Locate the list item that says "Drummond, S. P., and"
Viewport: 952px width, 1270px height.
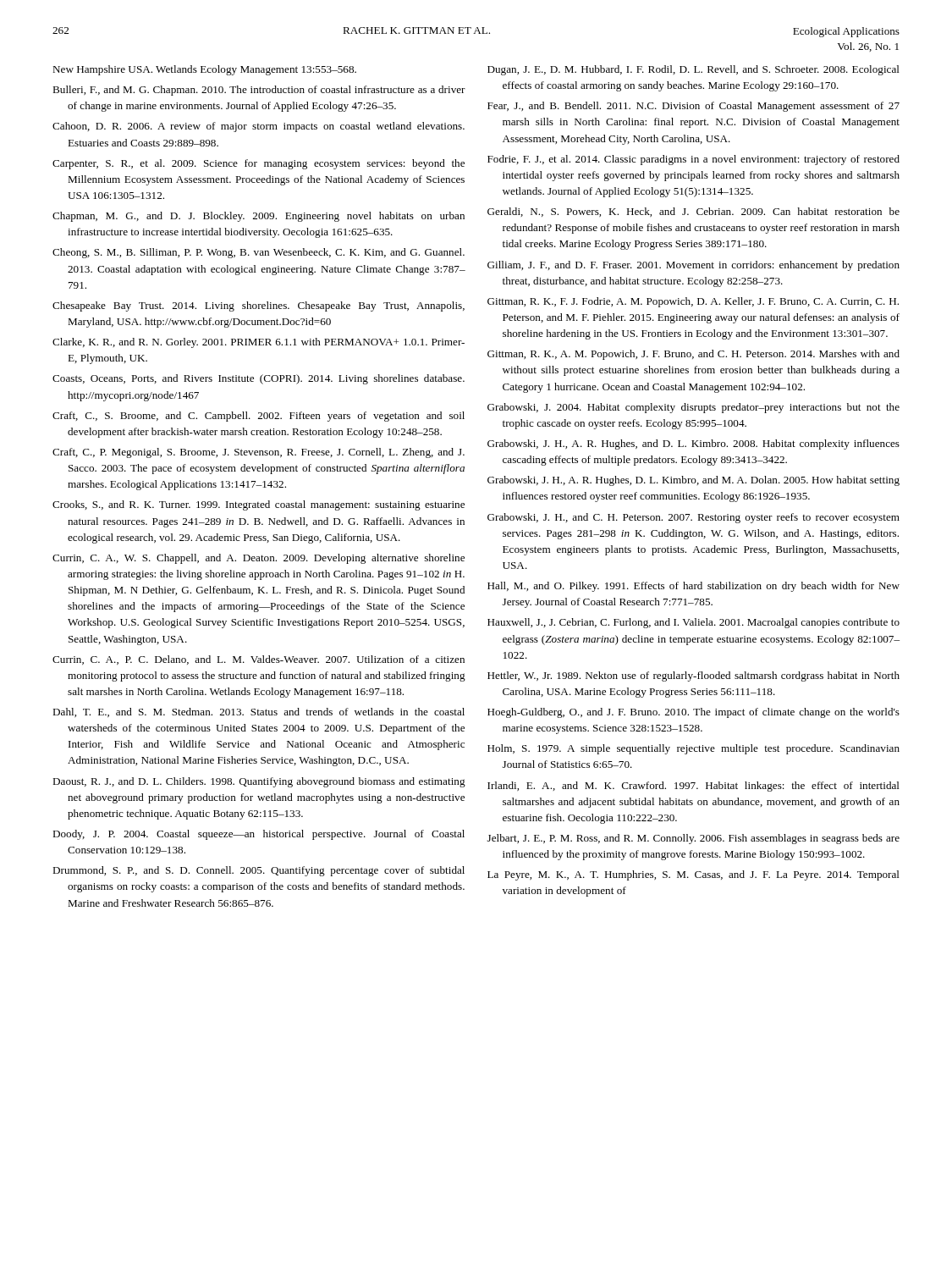pyautogui.click(x=259, y=886)
